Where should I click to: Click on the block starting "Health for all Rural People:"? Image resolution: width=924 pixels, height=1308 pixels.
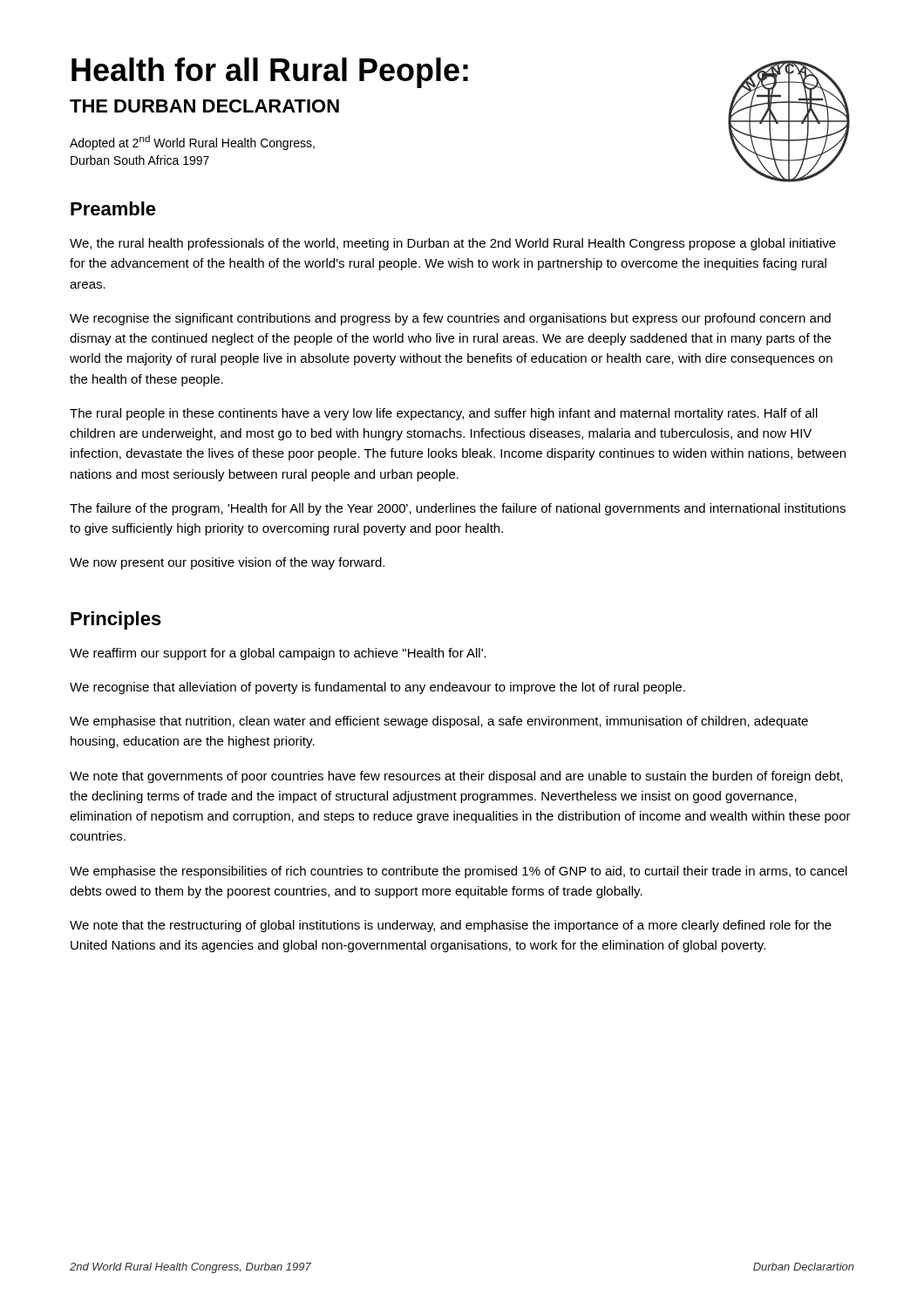click(392, 70)
